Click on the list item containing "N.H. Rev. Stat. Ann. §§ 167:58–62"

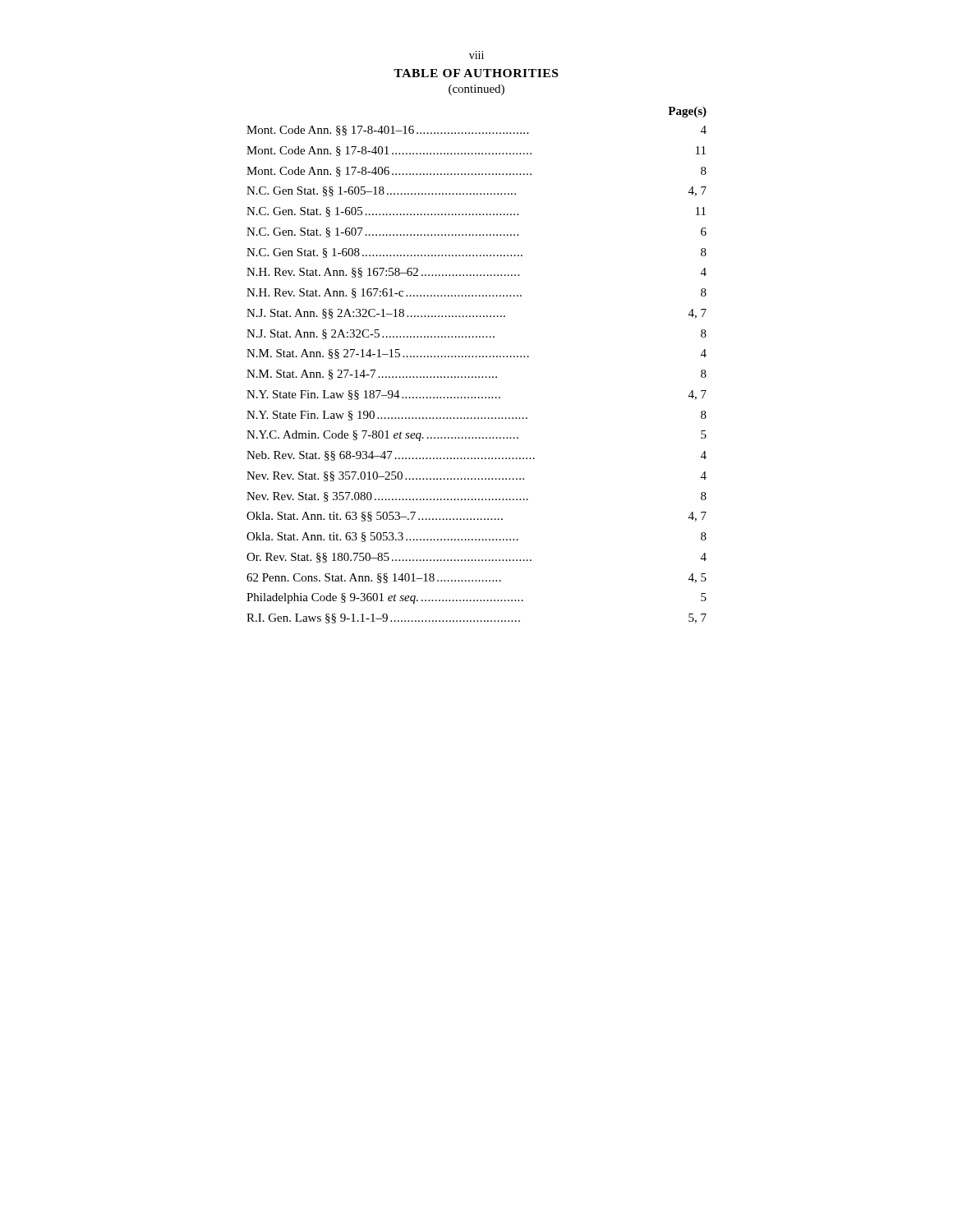click(x=476, y=272)
